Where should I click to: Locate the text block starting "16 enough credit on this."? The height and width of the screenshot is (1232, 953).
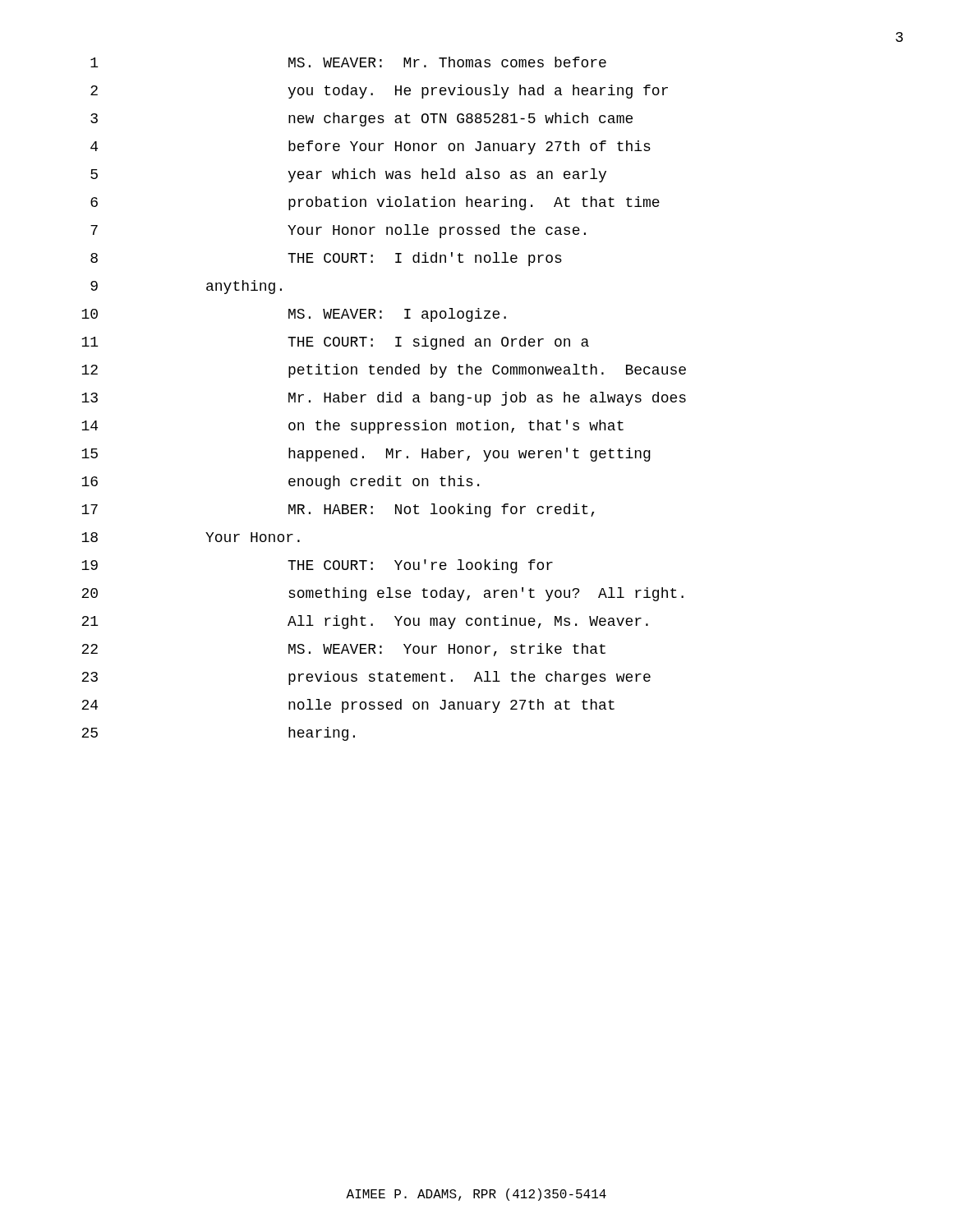[485, 482]
